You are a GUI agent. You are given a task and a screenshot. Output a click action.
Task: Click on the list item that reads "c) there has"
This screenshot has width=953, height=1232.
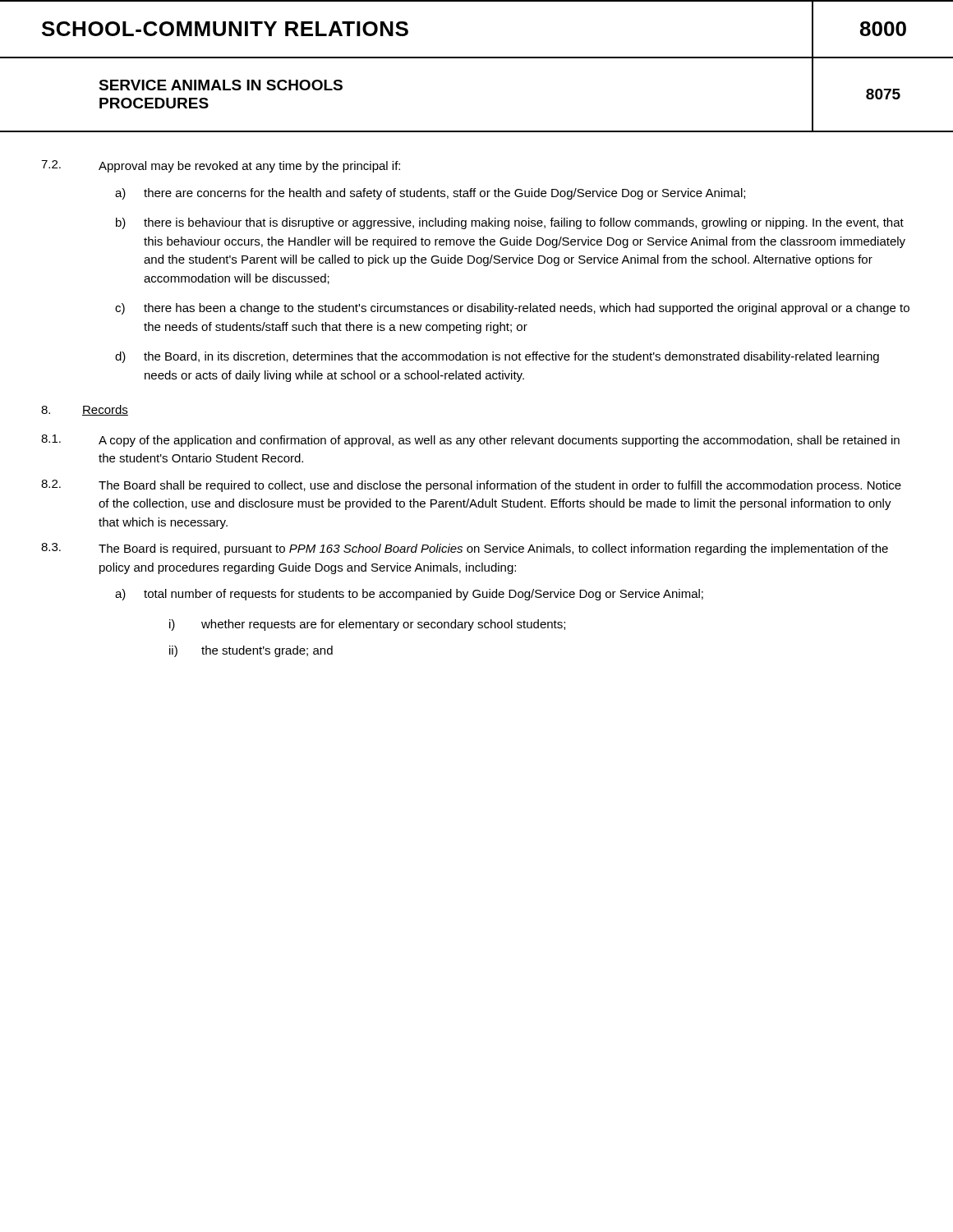[513, 317]
